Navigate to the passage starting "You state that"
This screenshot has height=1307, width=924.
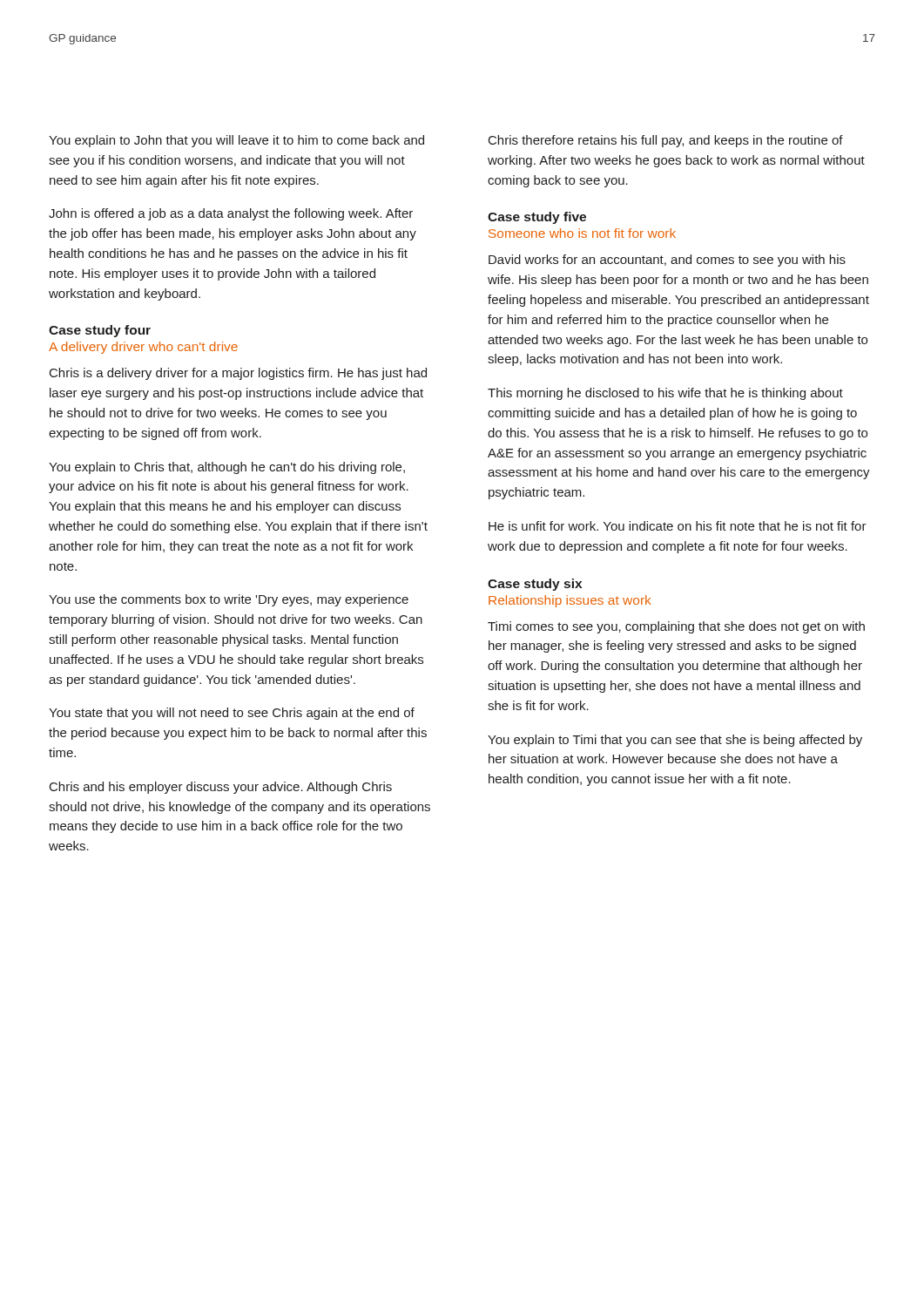click(x=240, y=733)
